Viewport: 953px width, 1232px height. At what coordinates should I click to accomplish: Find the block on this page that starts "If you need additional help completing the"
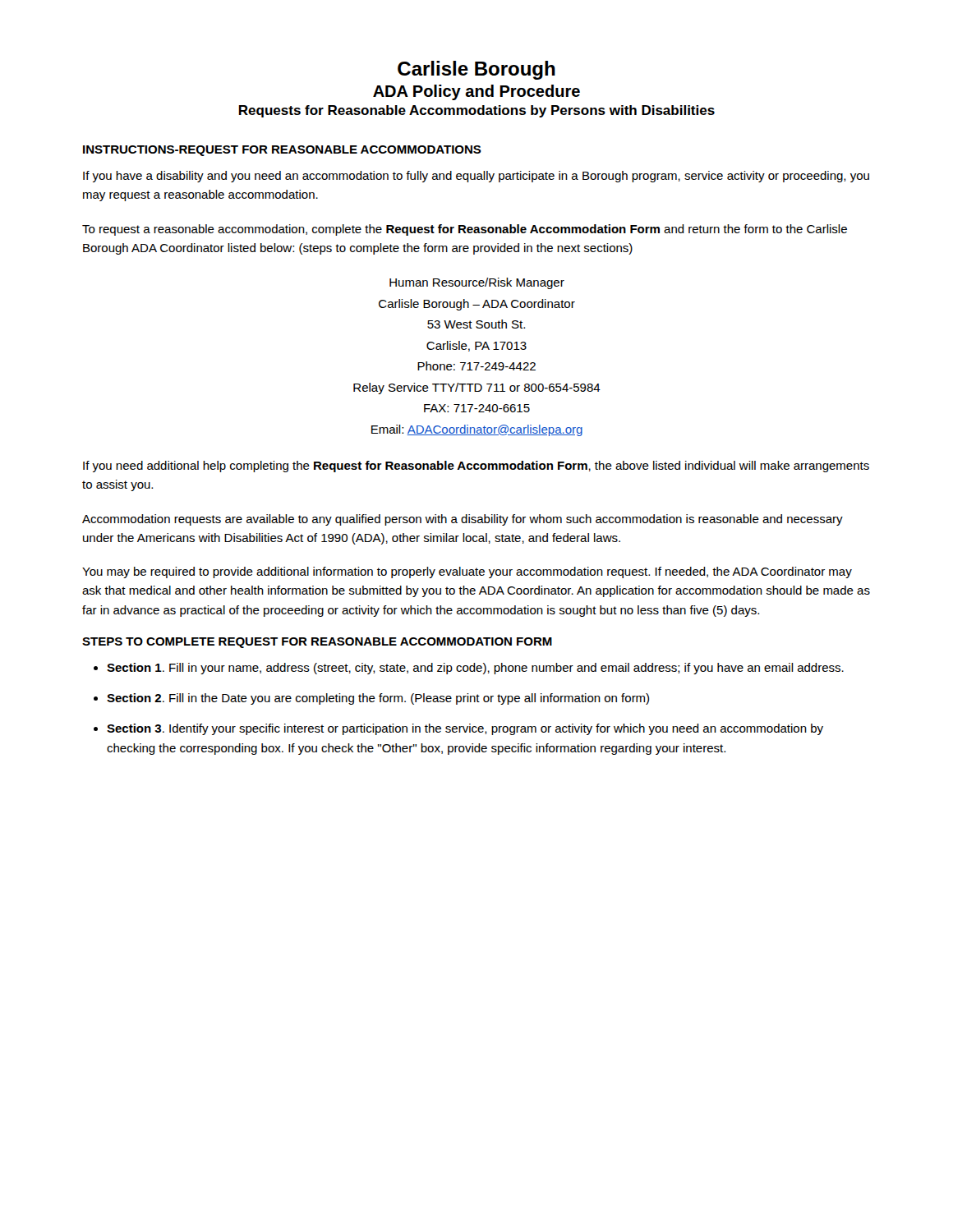tap(476, 475)
